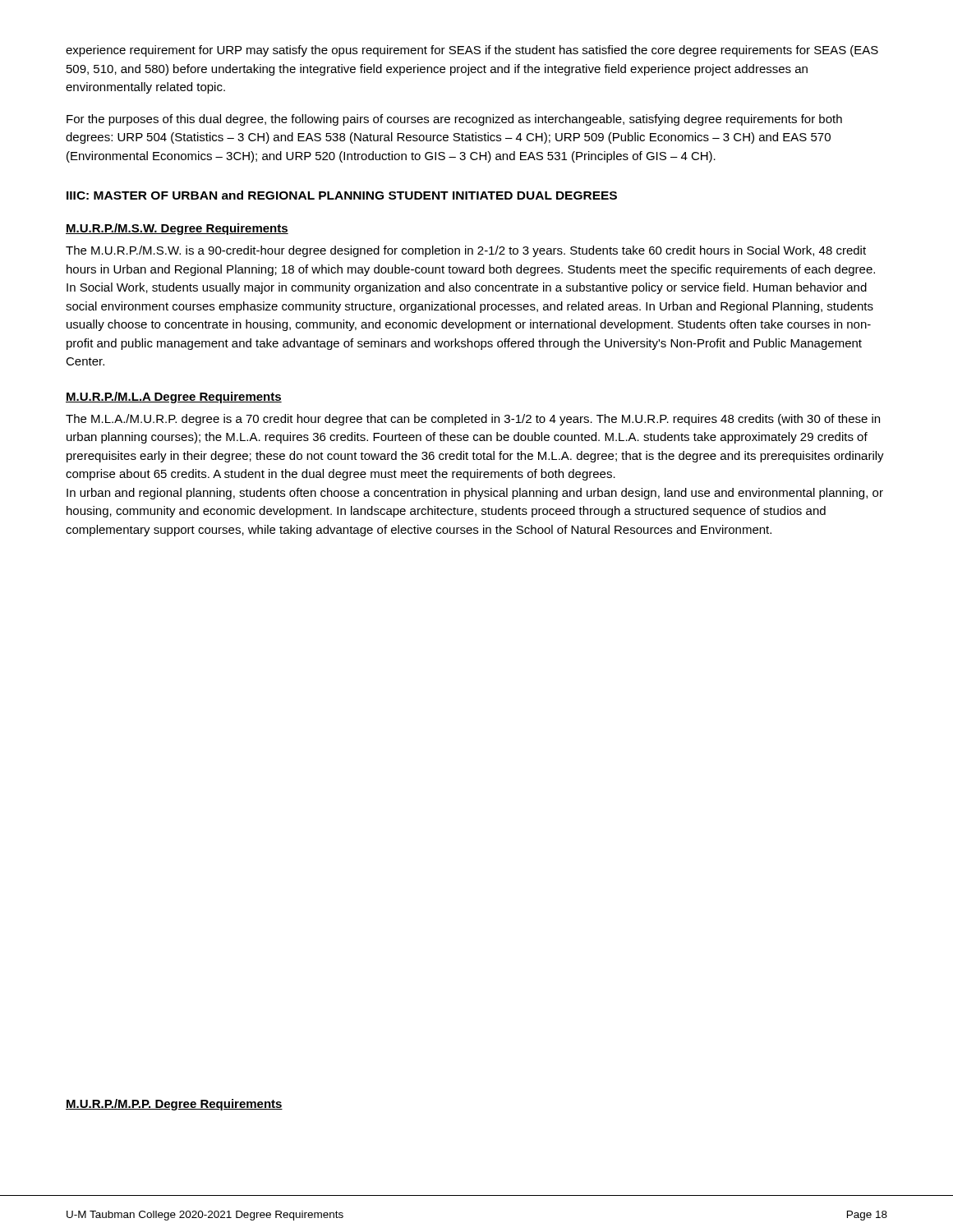The height and width of the screenshot is (1232, 953).
Task: Click where it says "M.U.R.P./M.L.A Degree Requirements"
Action: pyautogui.click(x=174, y=396)
